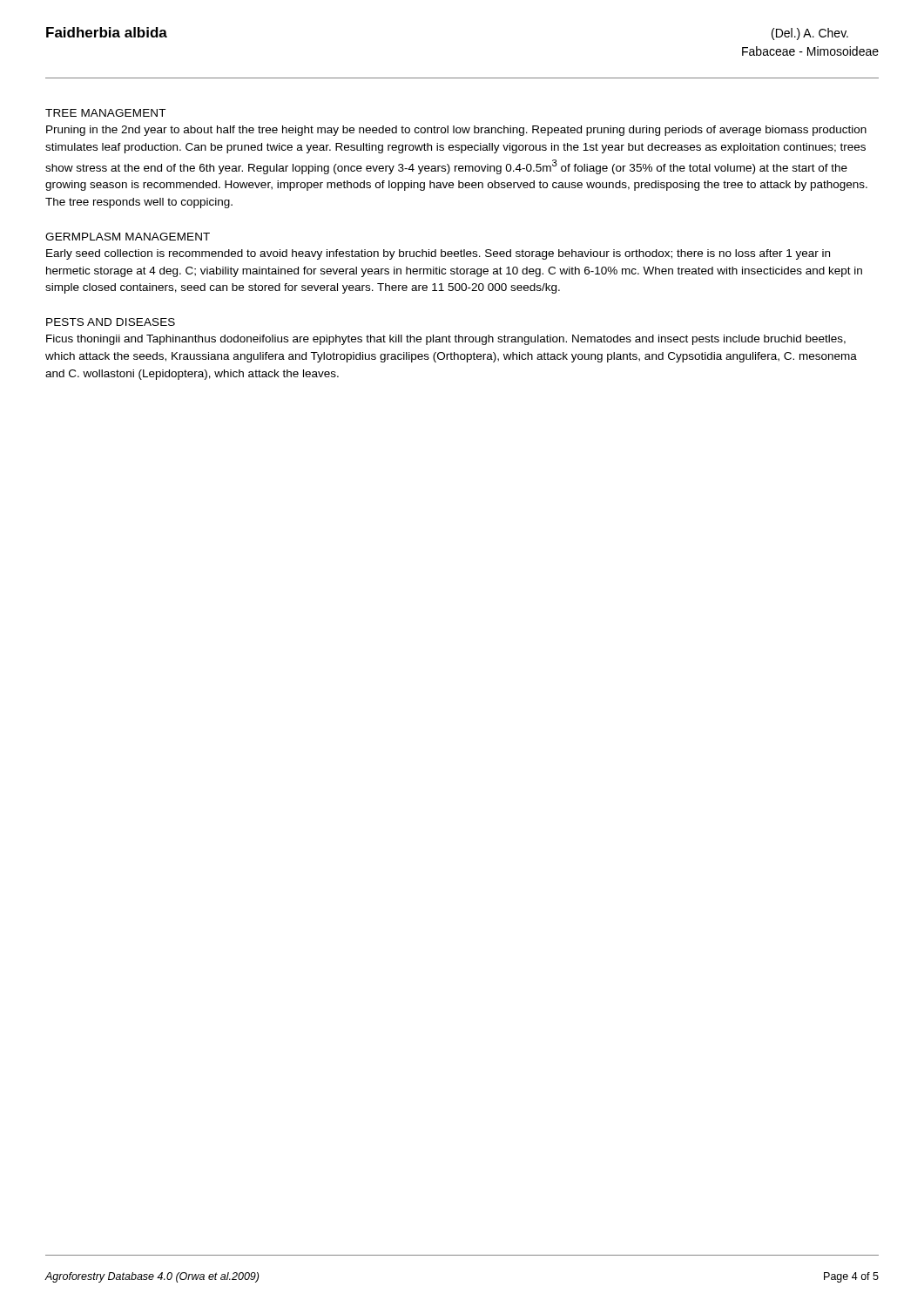
Task: Locate the text block starting "Ficus thoningii and Taphinanthus dodoneifolius are epiphytes"
Action: click(451, 356)
